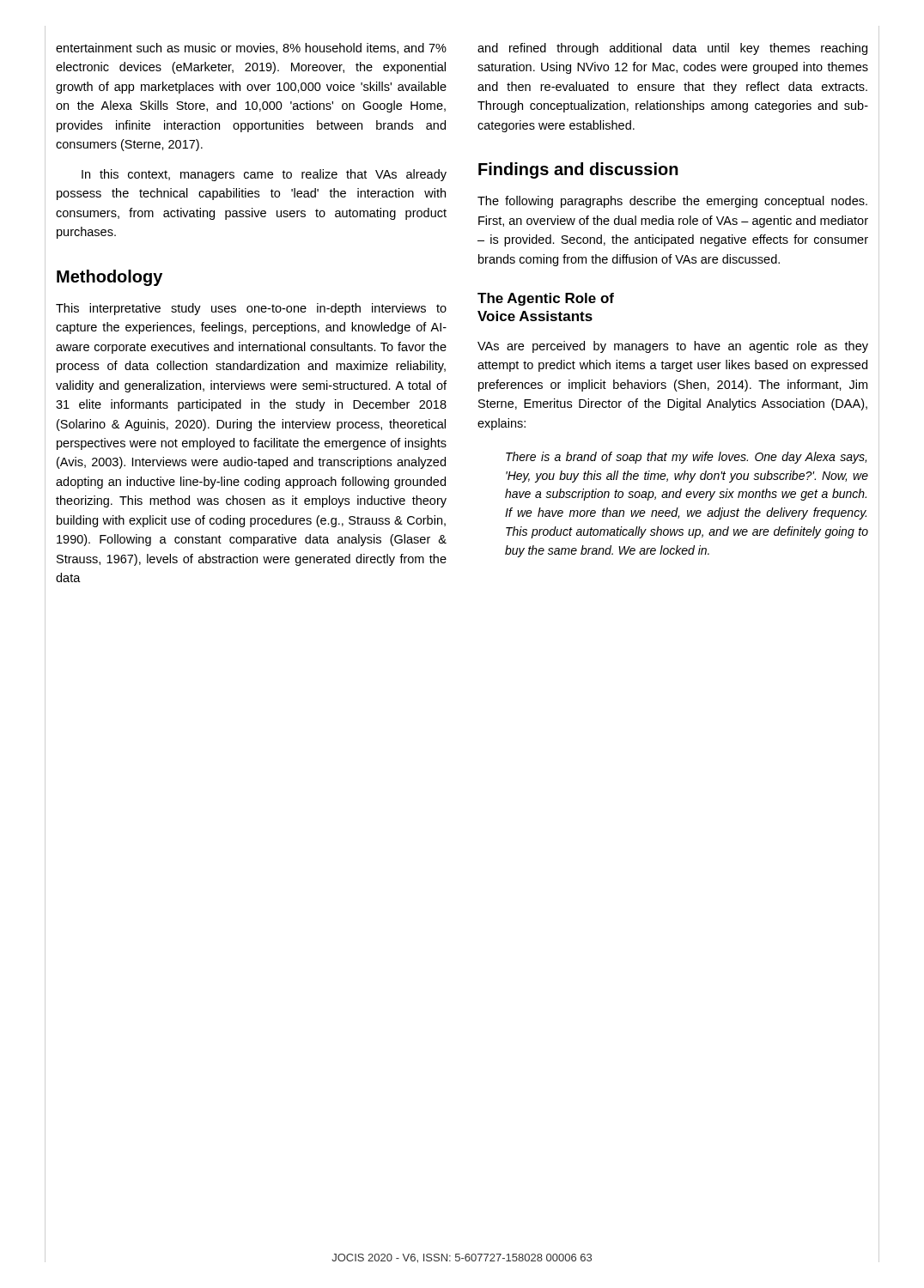924x1288 pixels.
Task: Click where it says "The Agentic Role ofVoice Assistants"
Action: [x=546, y=299]
